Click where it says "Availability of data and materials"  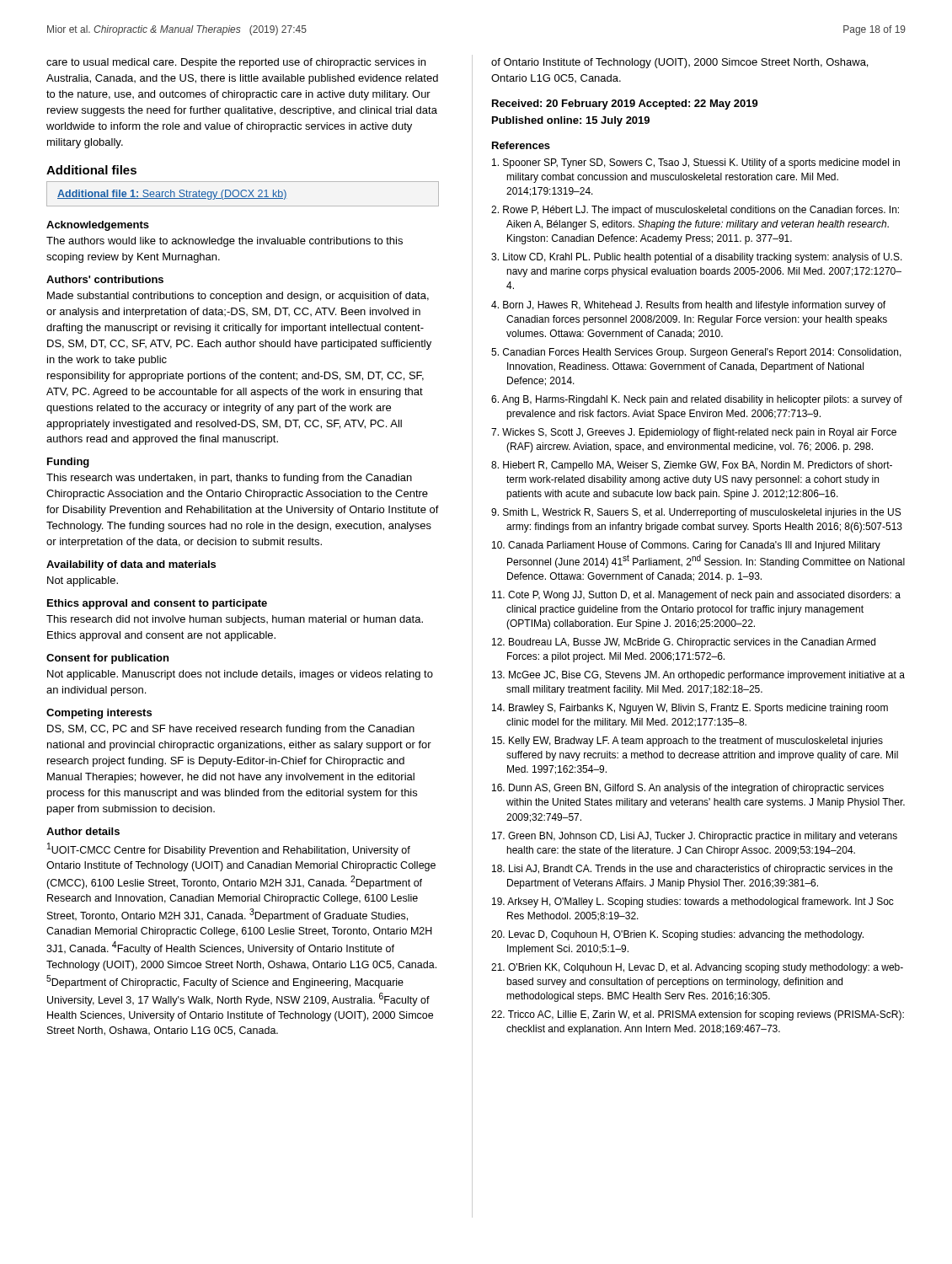click(x=131, y=564)
